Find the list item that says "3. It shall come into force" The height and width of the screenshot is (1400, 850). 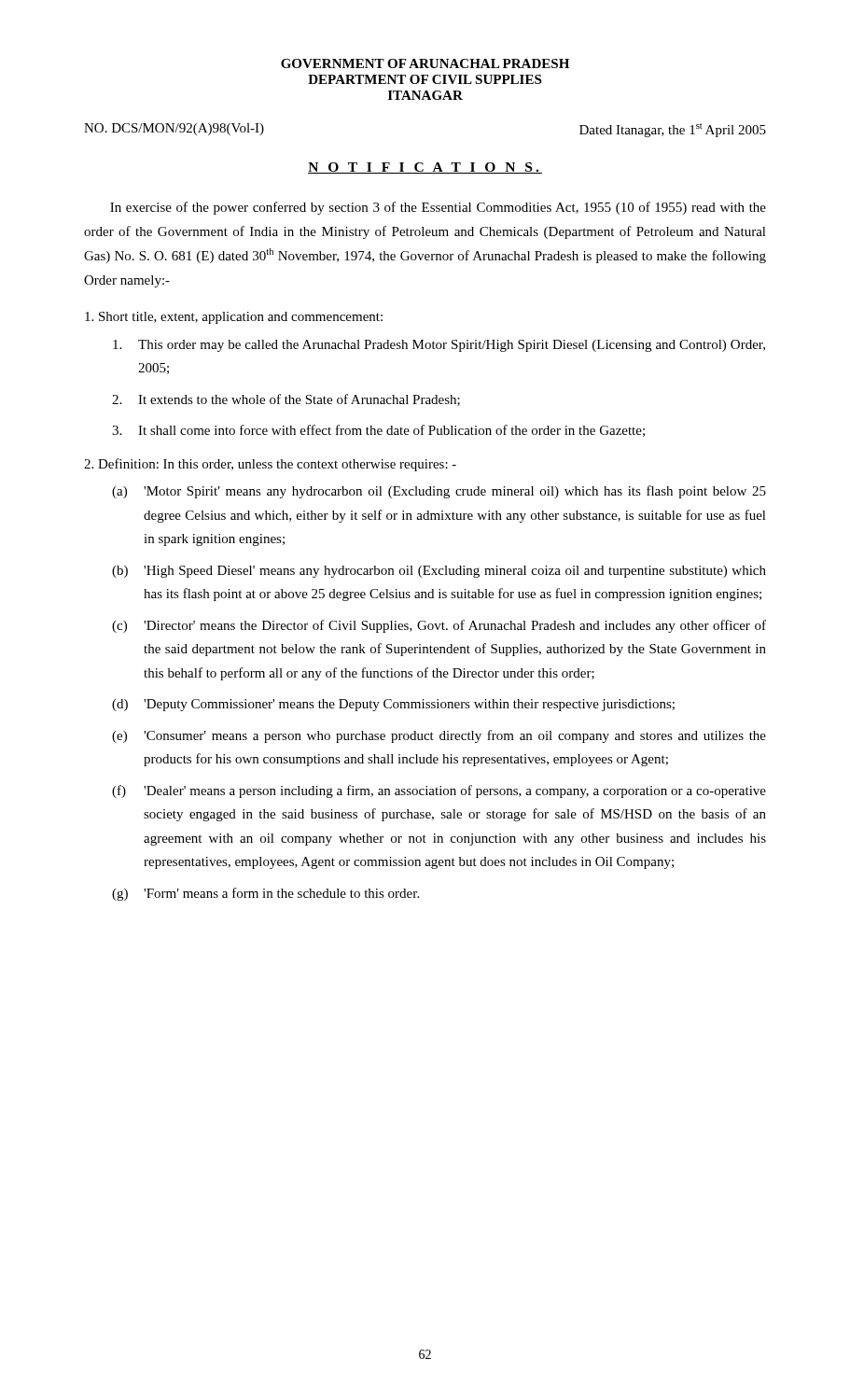coord(439,431)
